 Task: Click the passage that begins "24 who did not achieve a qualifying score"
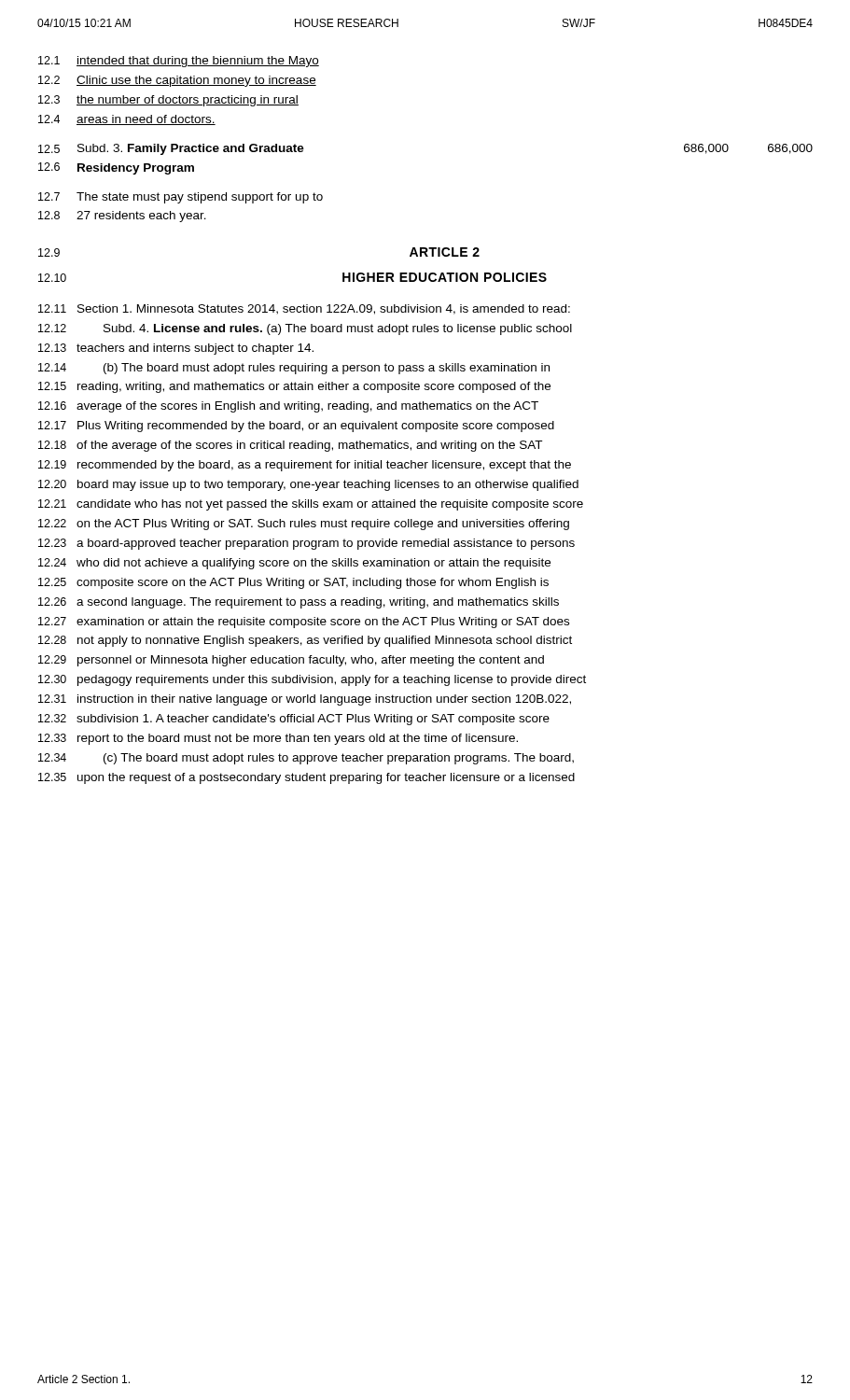(425, 563)
